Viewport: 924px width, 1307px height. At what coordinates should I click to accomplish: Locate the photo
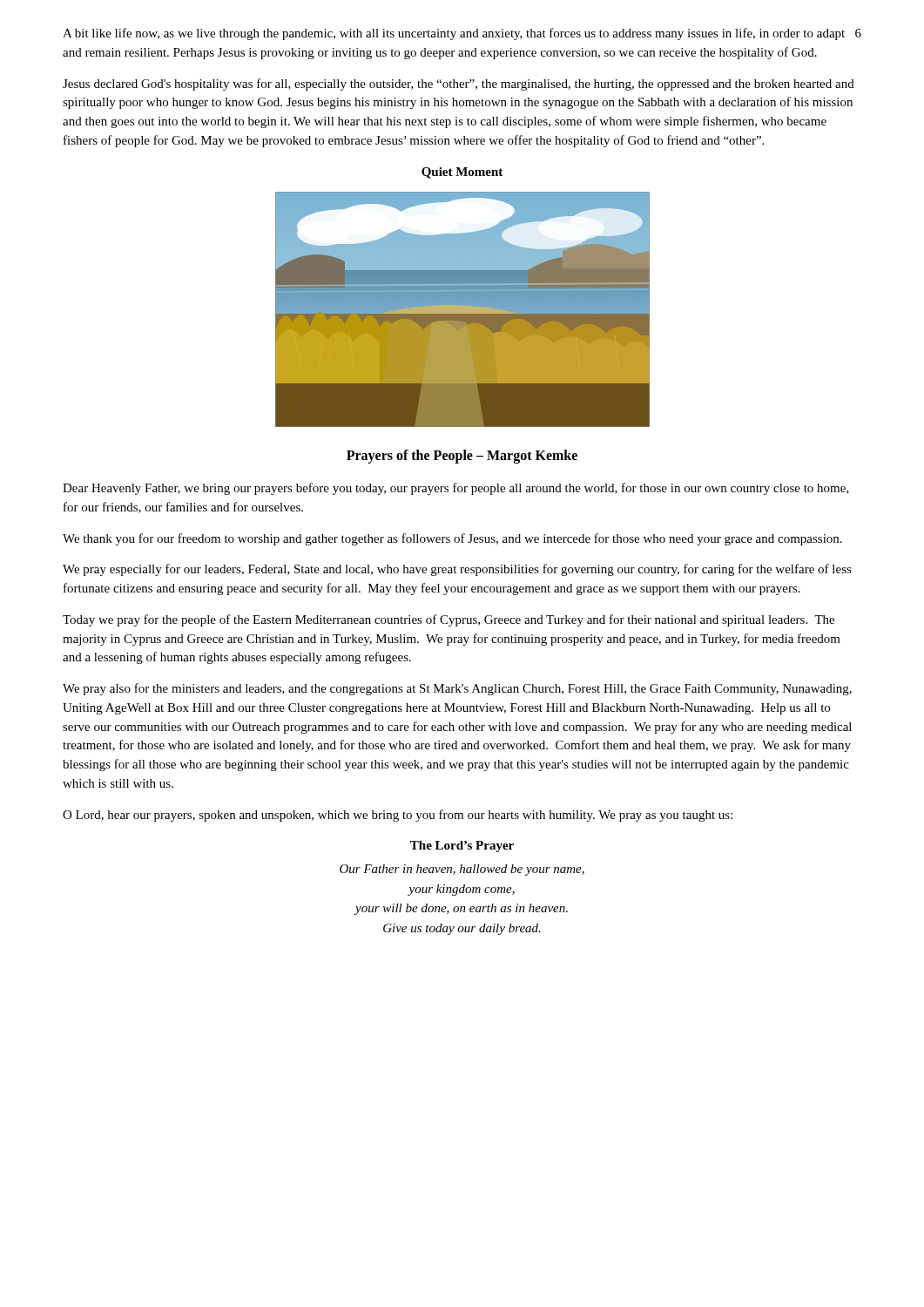pos(462,312)
